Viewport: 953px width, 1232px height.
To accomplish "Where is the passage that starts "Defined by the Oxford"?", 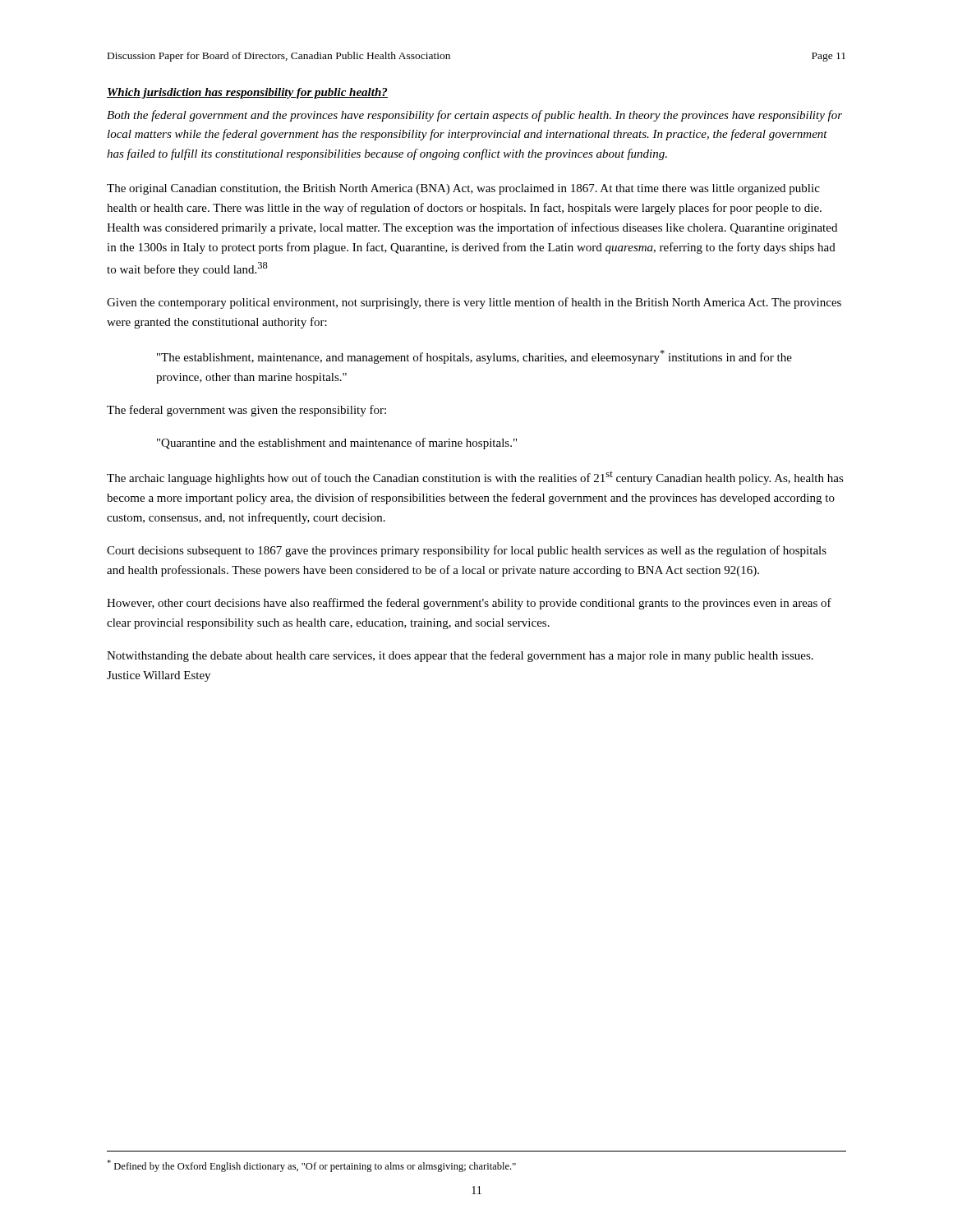I will pos(311,1165).
